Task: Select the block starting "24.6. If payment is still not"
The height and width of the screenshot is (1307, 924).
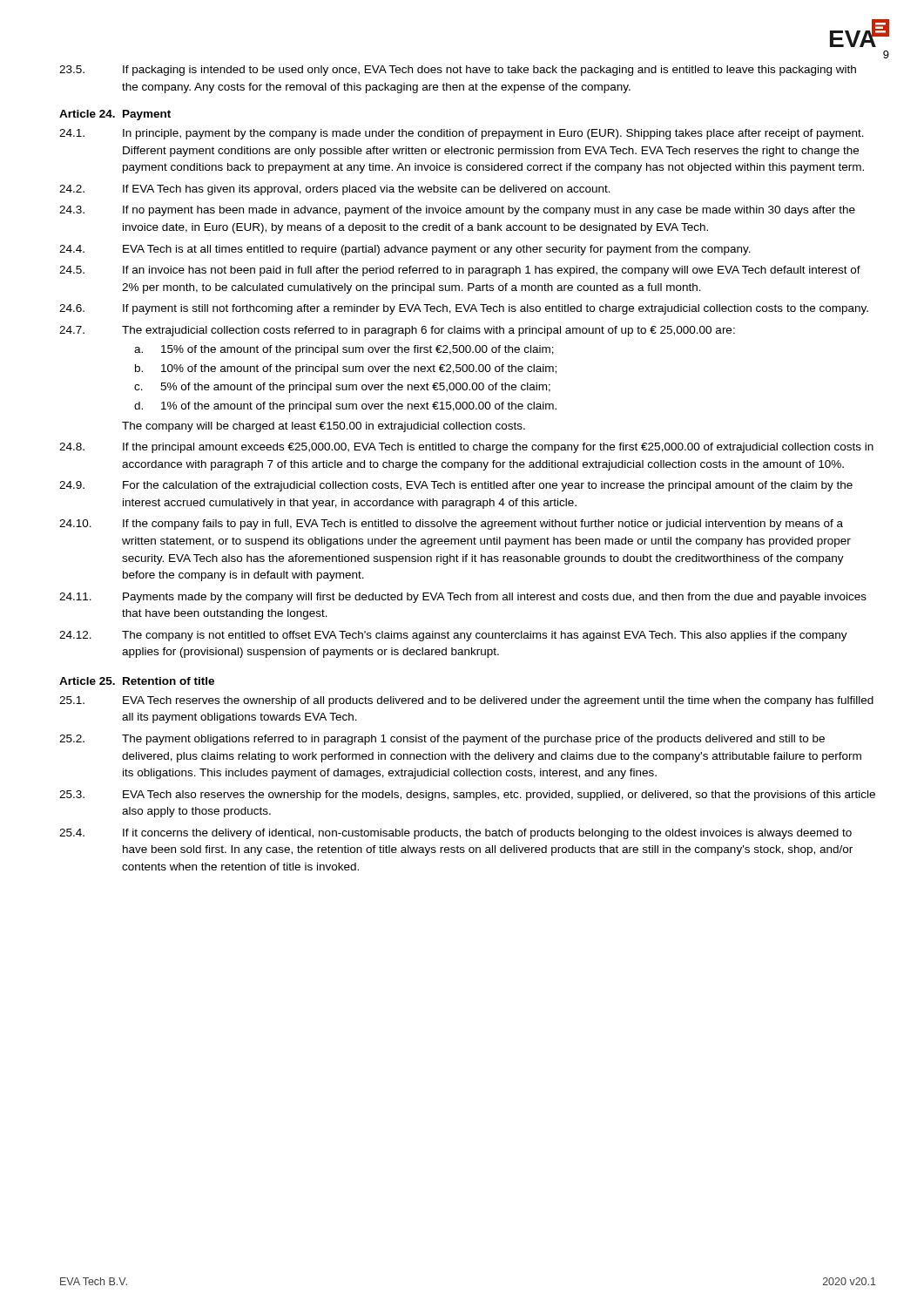Action: [468, 308]
